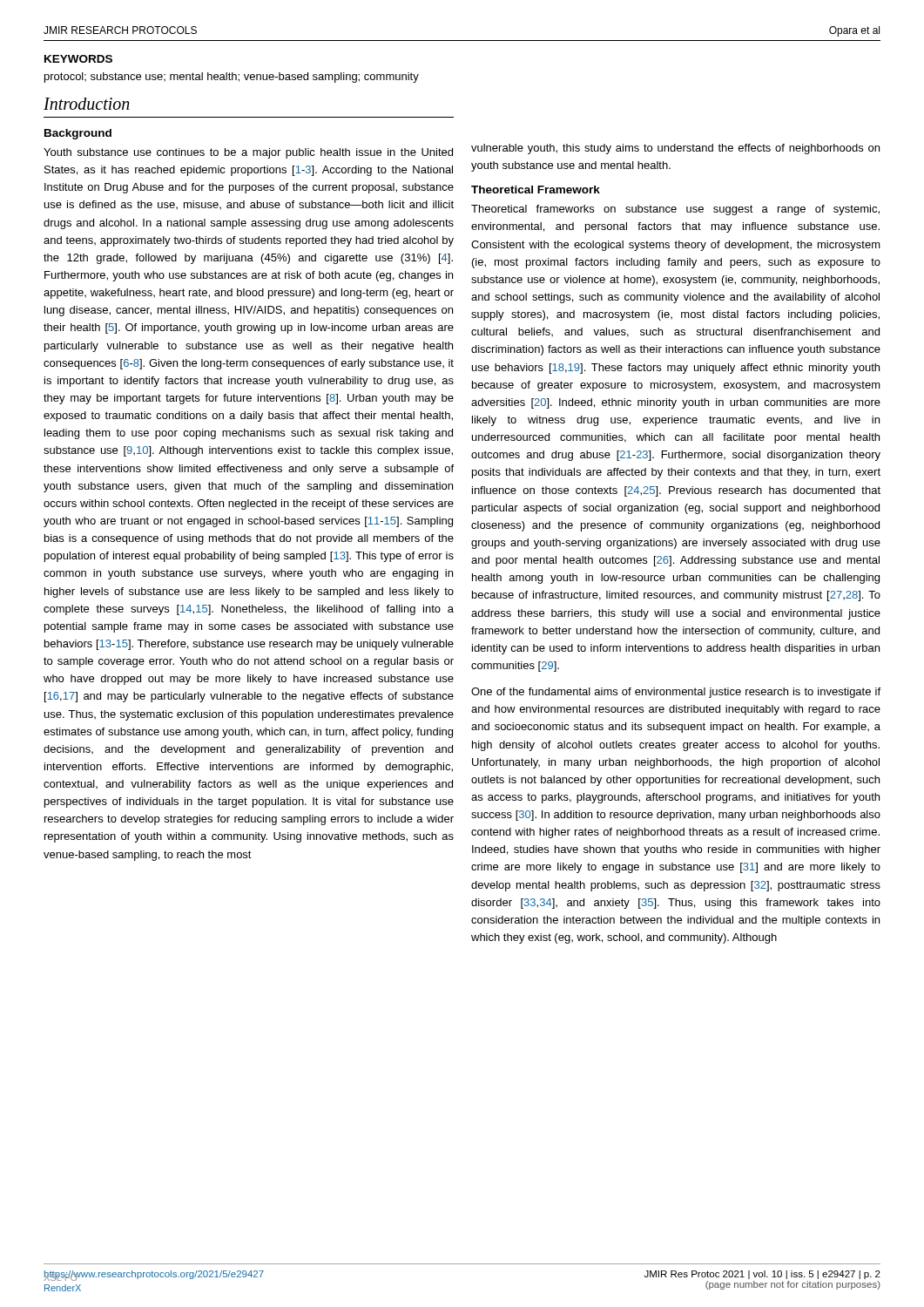Locate the element starting "Youth substance use continues to"

pos(249,503)
